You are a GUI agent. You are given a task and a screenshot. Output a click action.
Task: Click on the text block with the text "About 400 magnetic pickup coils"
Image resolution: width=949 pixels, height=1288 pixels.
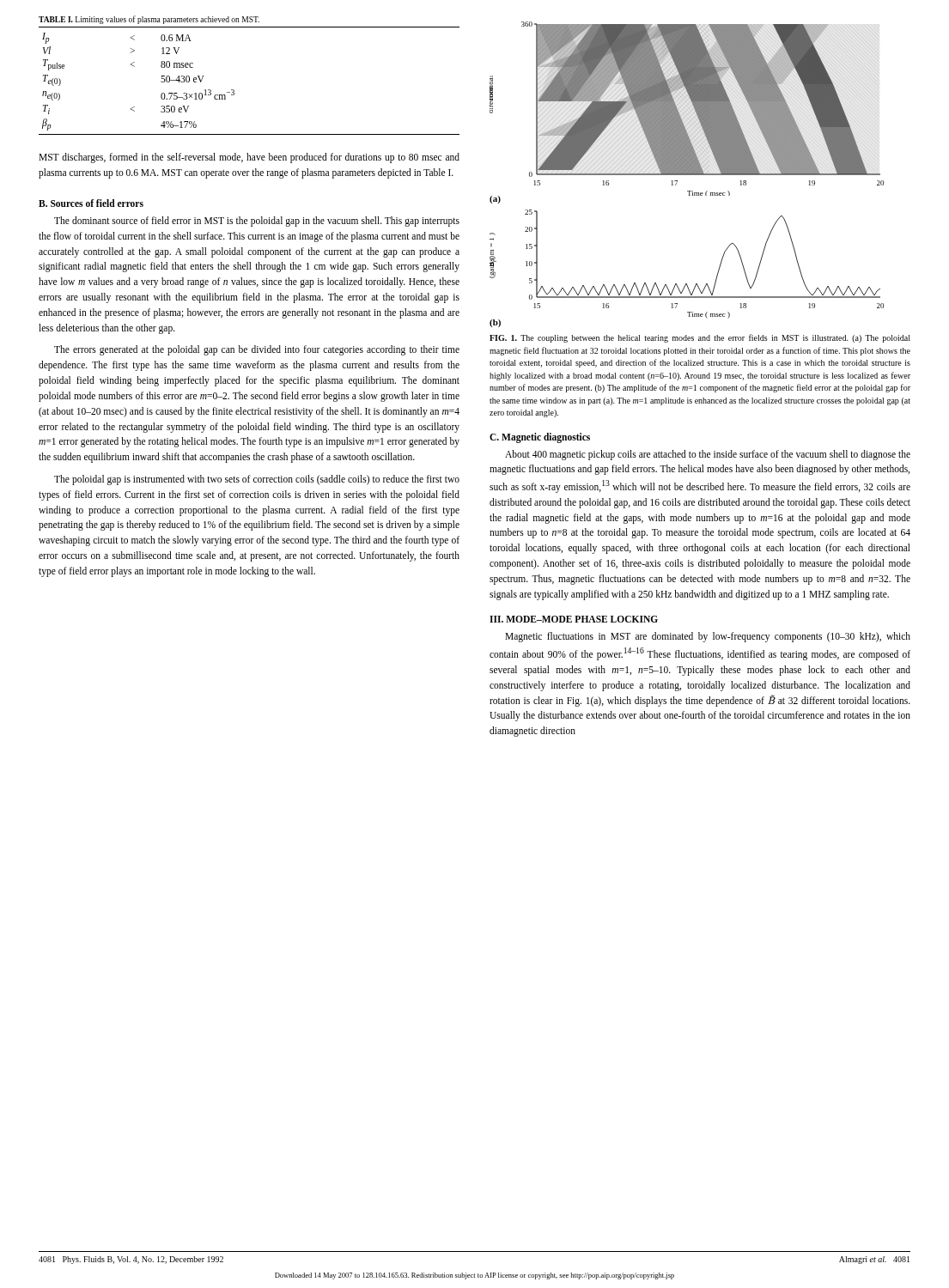click(700, 524)
